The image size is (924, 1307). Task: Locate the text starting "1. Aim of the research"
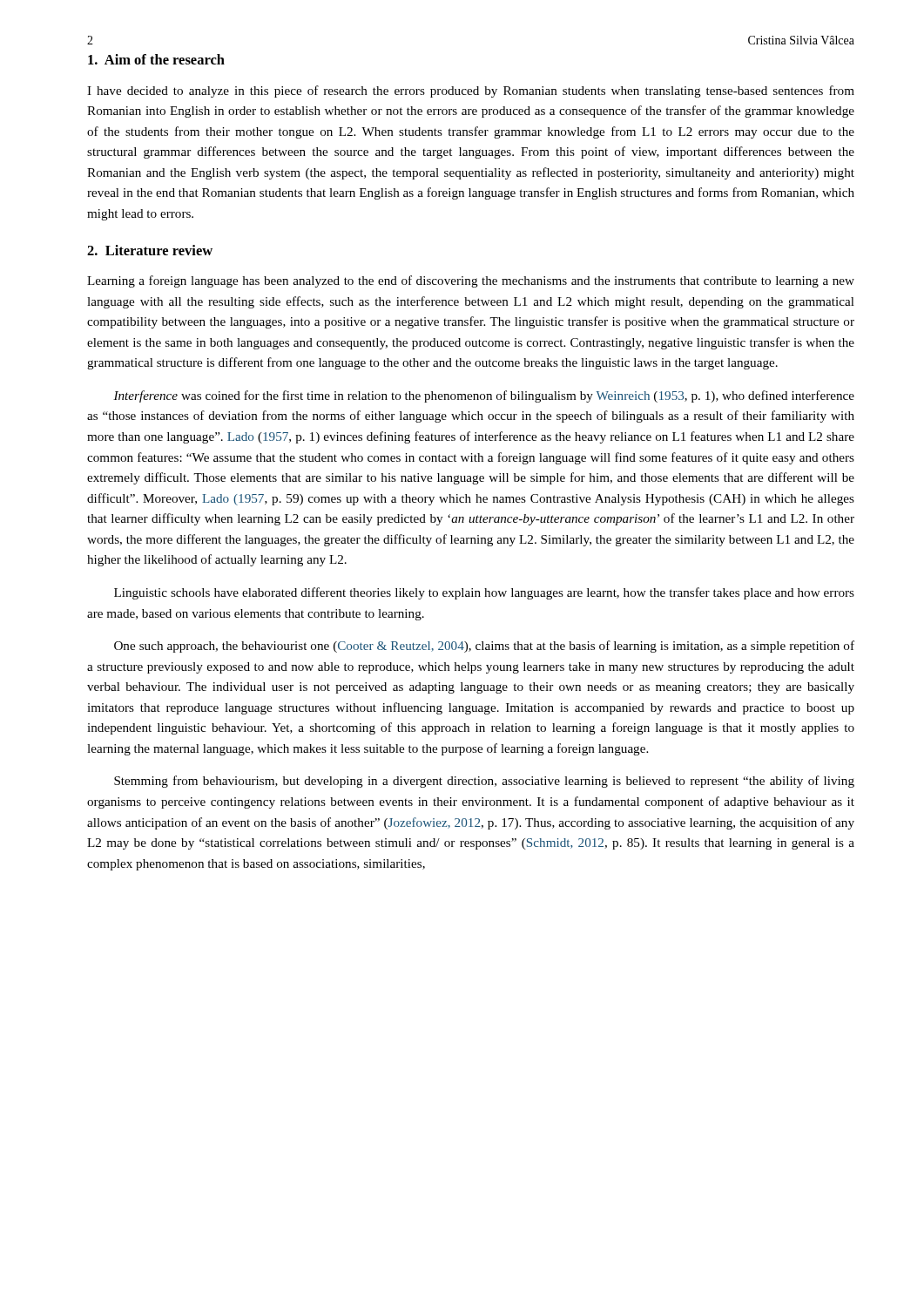click(156, 59)
